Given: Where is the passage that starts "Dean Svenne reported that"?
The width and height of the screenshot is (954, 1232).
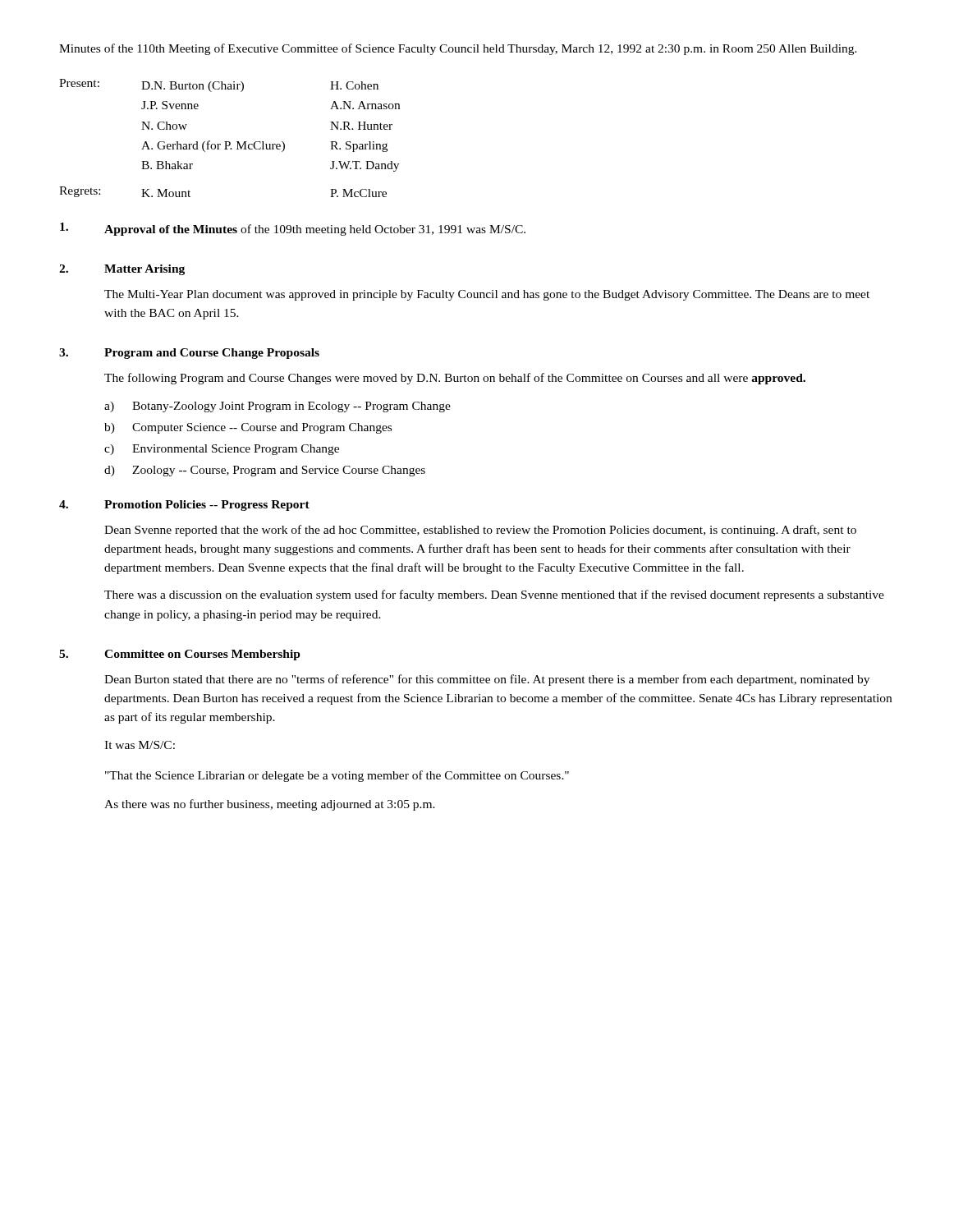Looking at the screenshot, I should tap(480, 548).
